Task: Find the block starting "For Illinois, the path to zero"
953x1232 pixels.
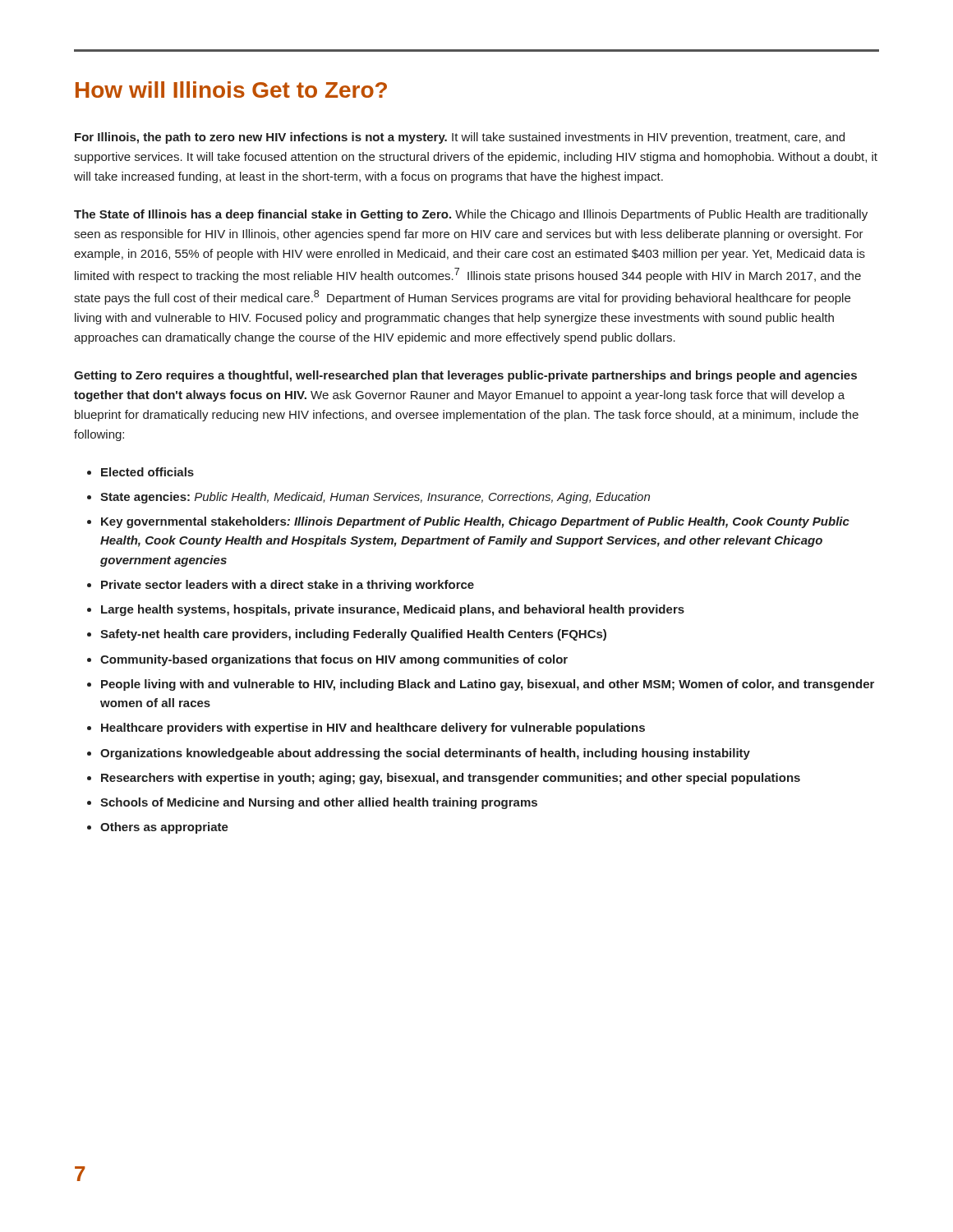Action: (x=476, y=157)
